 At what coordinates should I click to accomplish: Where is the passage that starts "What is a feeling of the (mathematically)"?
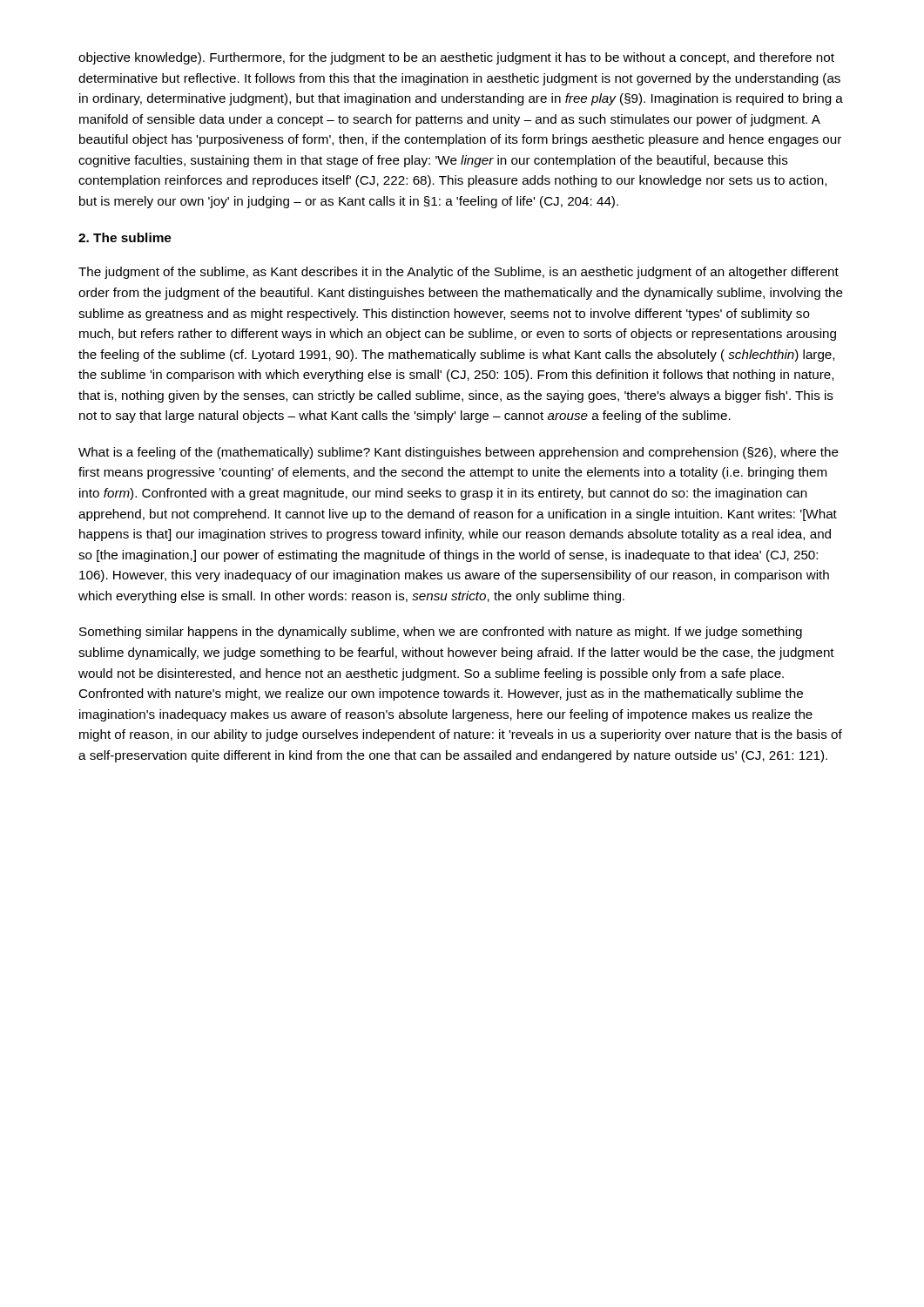(458, 524)
